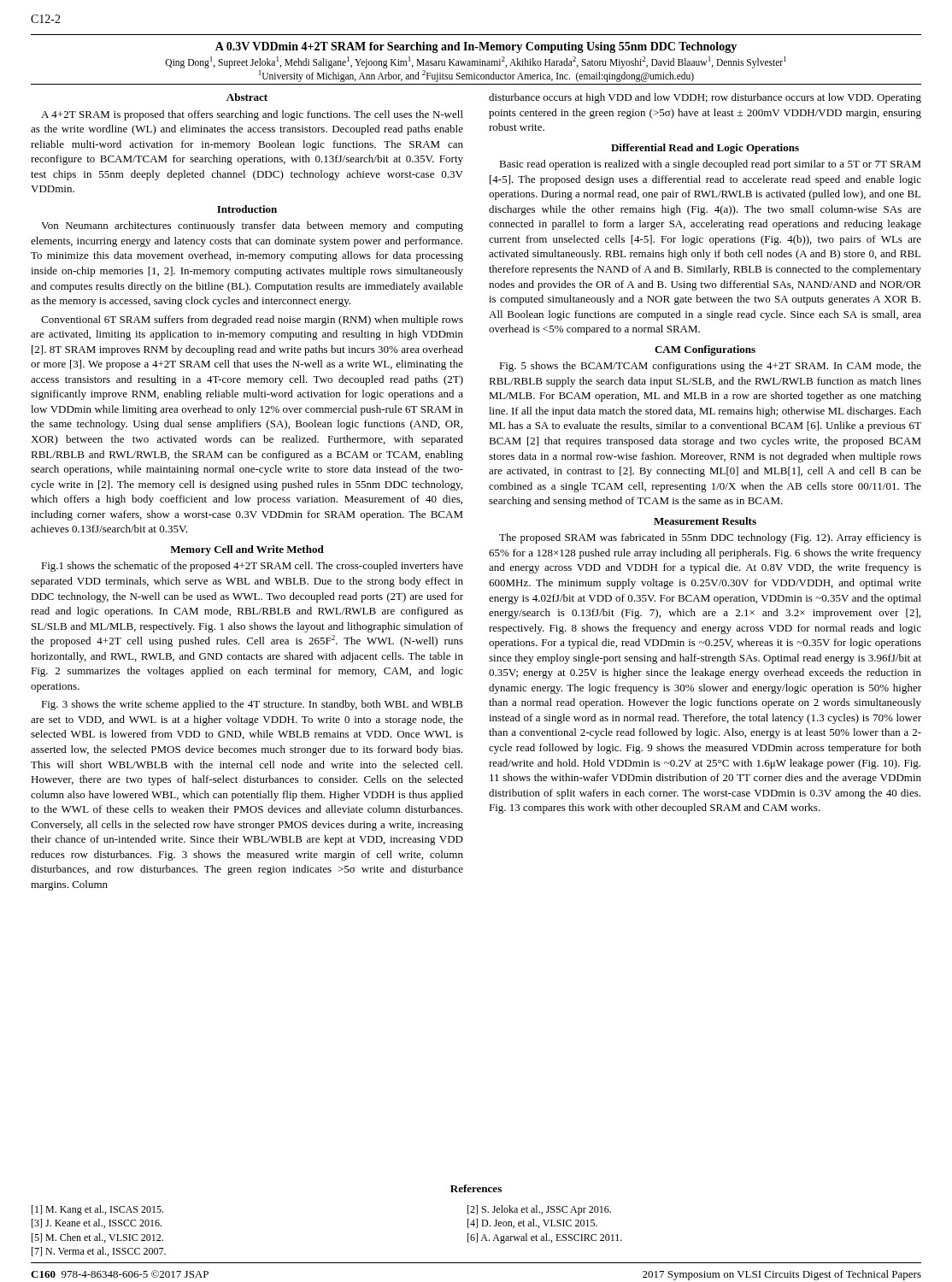
Task: Locate the text block that reads "Fig. 5 shows the"
Action: click(705, 433)
